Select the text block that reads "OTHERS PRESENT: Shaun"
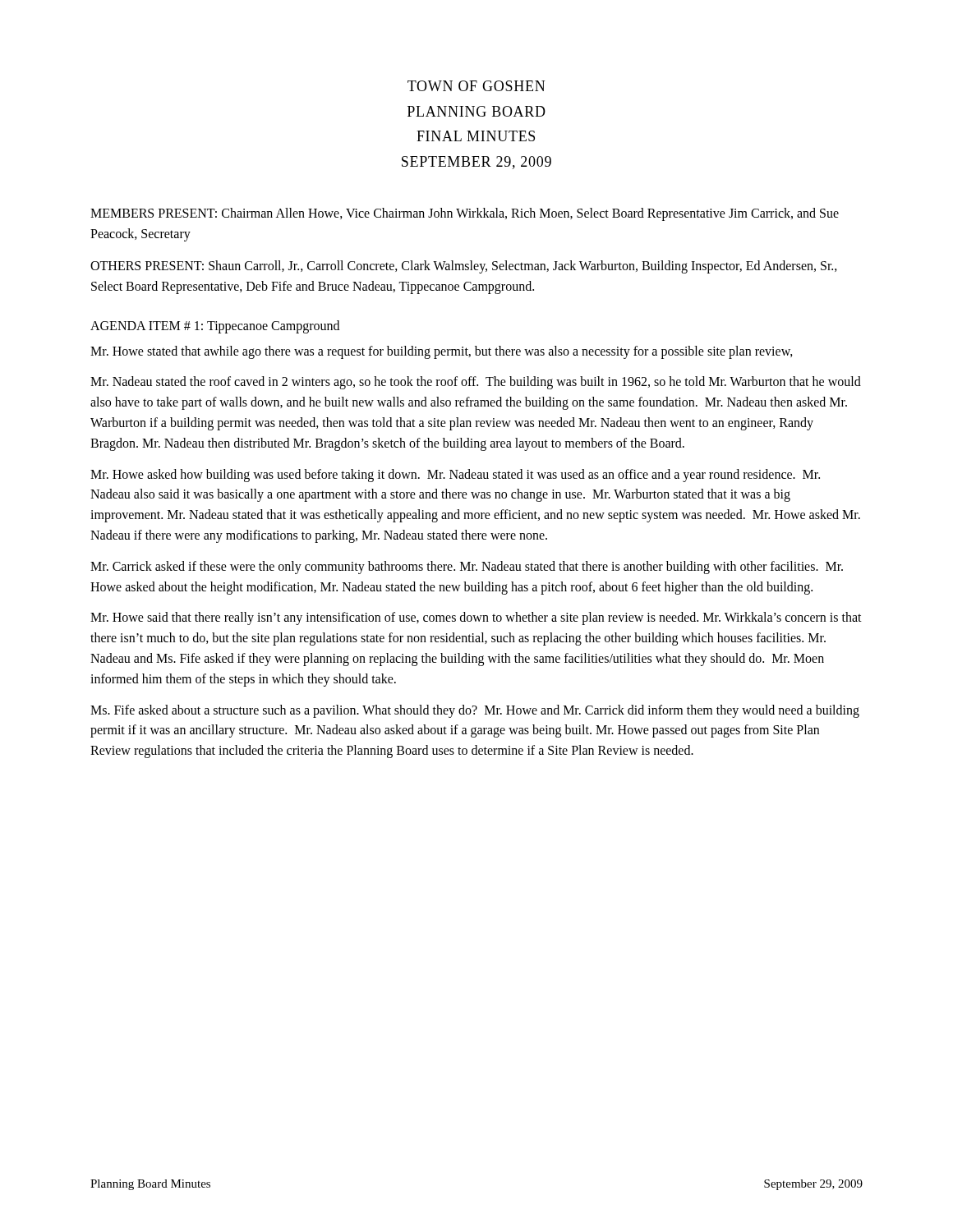This screenshot has width=953, height=1232. (464, 276)
